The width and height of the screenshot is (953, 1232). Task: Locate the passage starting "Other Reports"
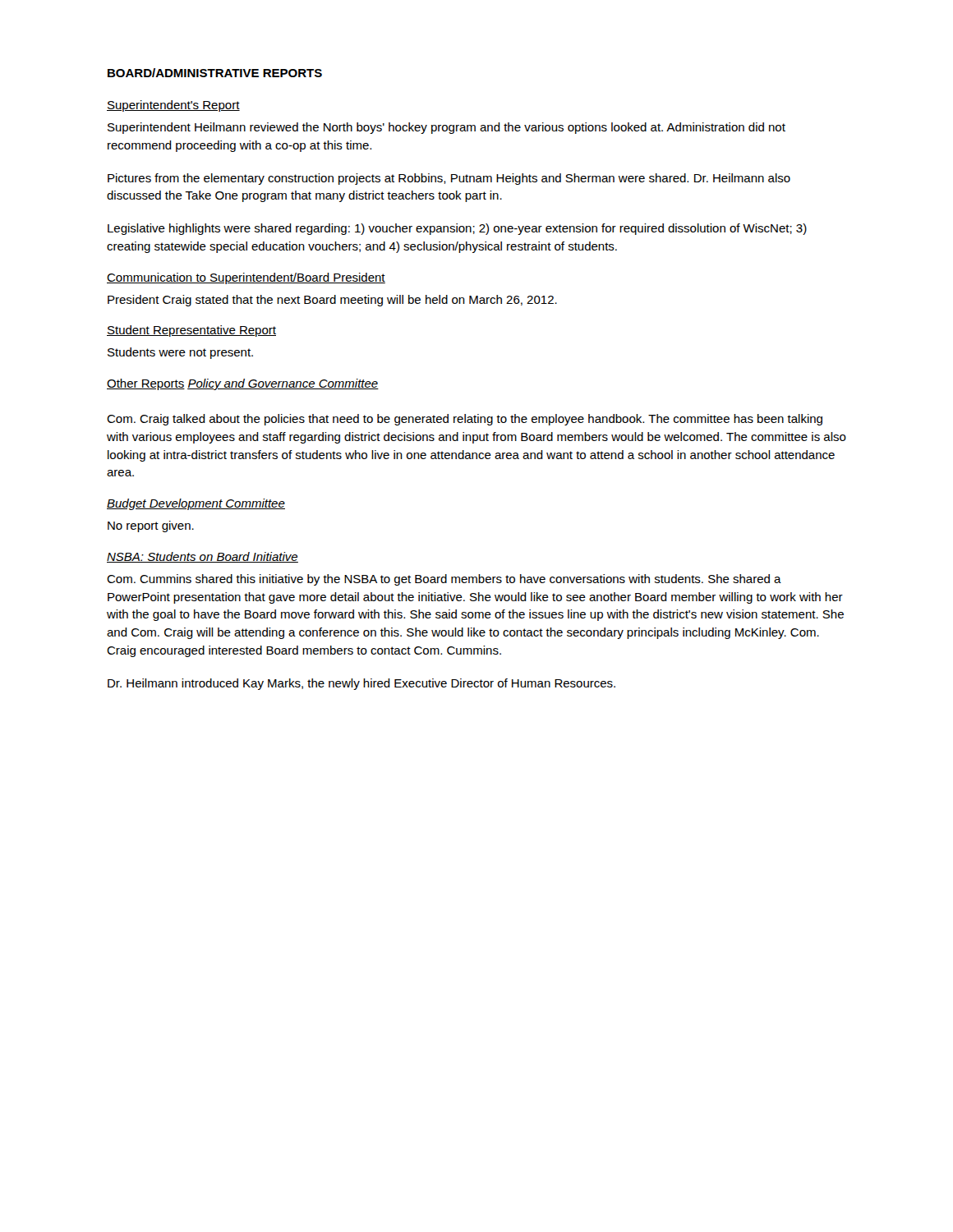[146, 383]
